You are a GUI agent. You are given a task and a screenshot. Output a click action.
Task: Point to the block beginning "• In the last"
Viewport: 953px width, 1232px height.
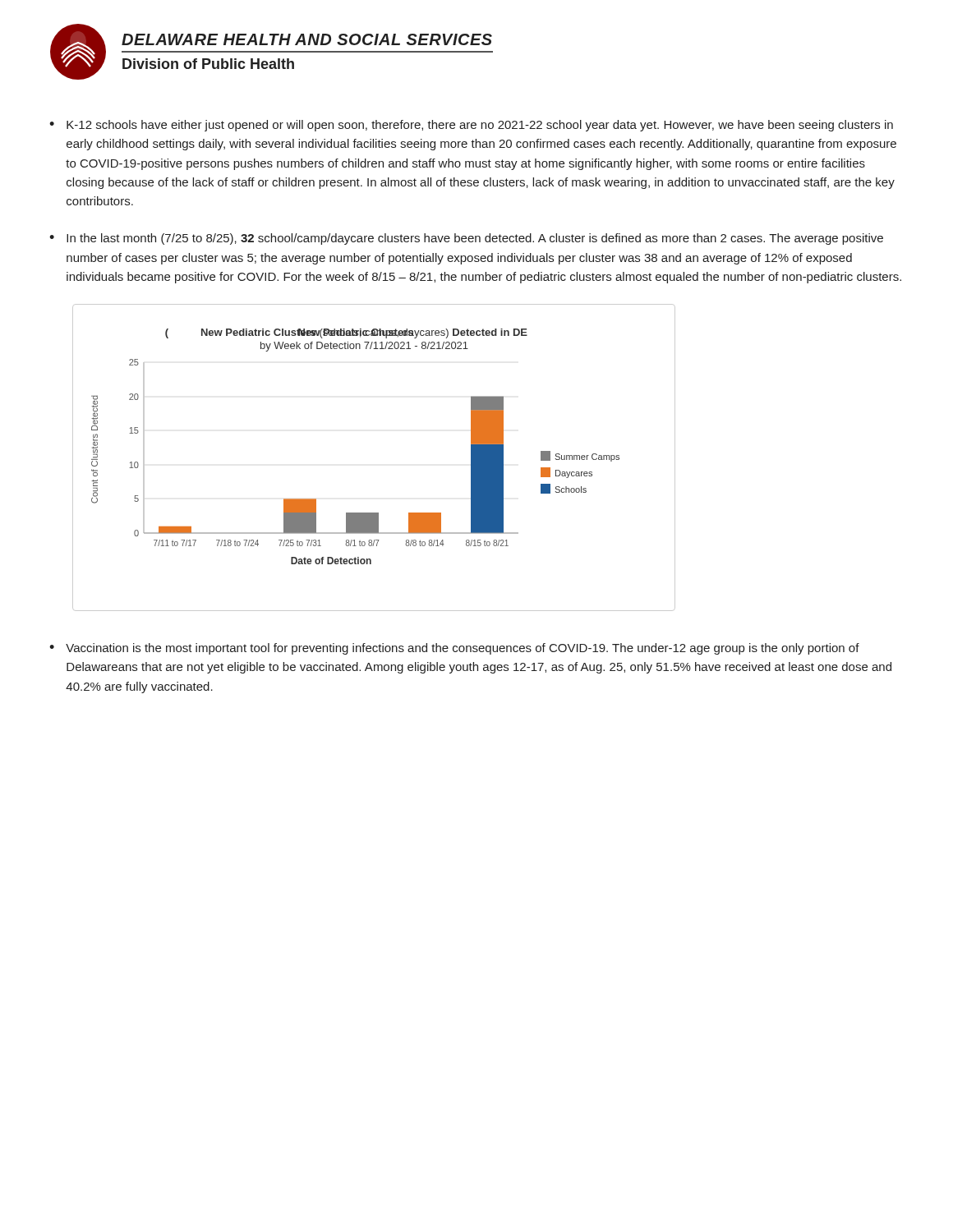click(476, 257)
